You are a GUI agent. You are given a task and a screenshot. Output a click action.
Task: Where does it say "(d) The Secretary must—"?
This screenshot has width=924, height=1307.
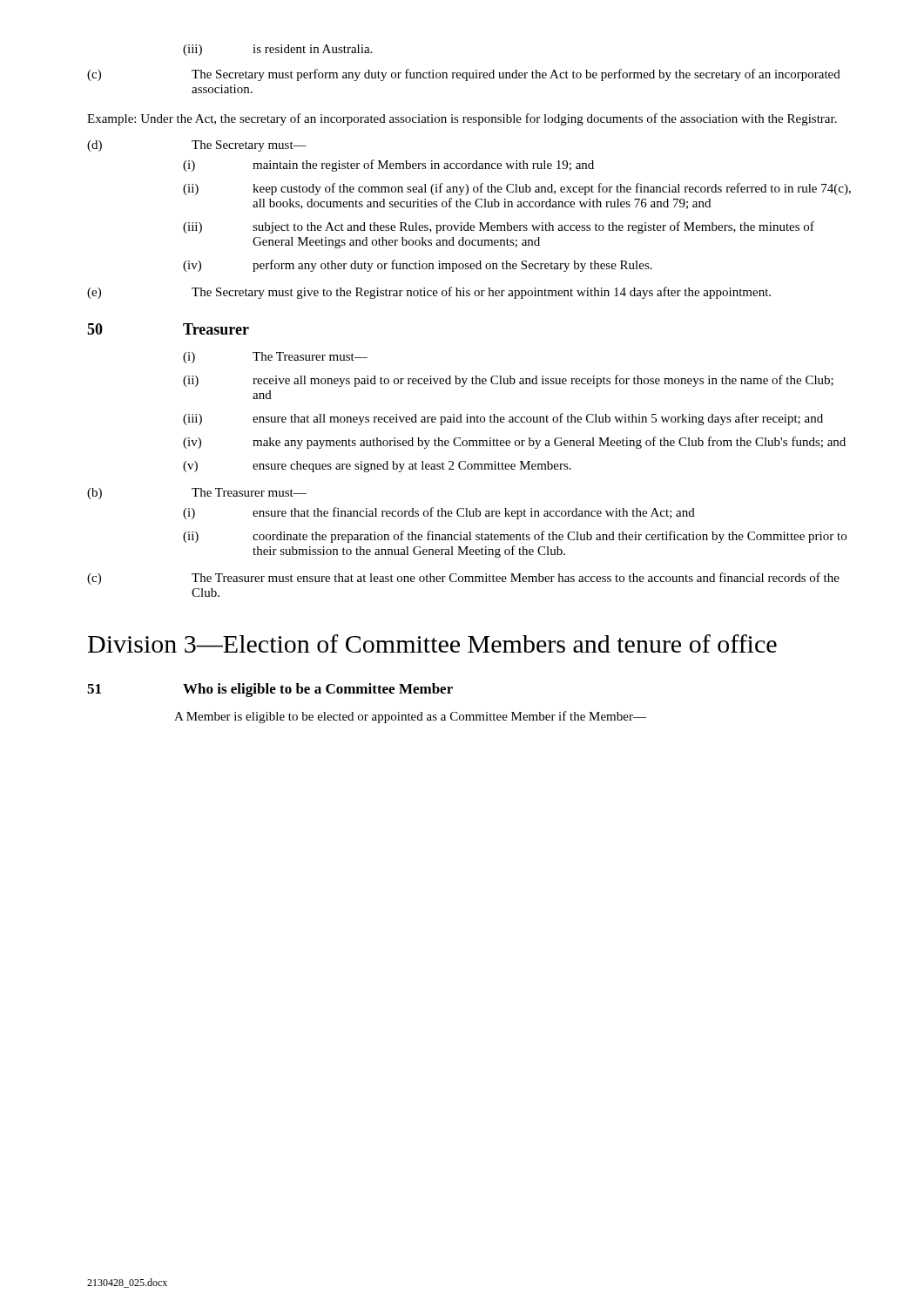pos(197,146)
